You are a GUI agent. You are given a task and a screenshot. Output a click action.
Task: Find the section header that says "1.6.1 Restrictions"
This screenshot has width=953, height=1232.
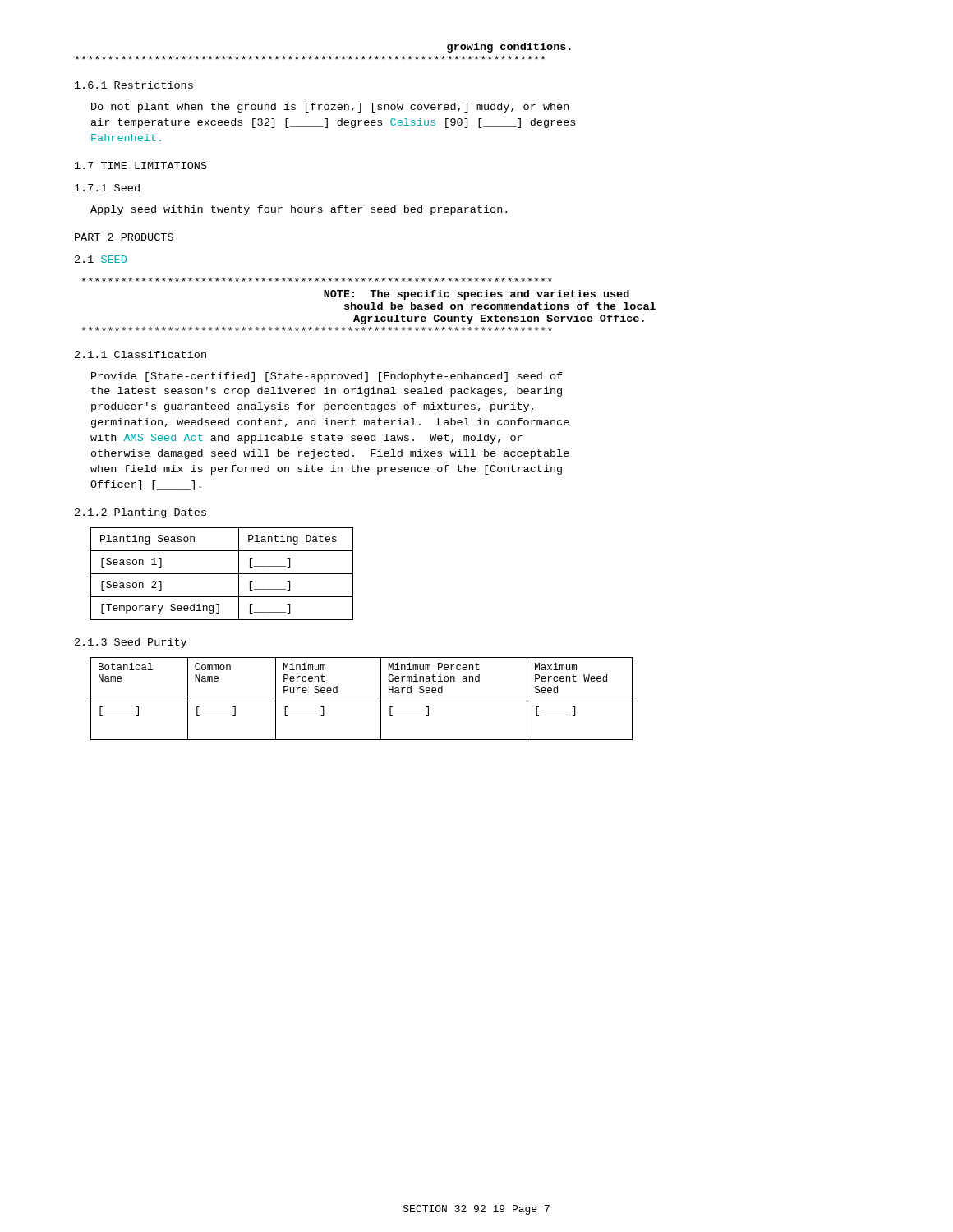click(x=134, y=86)
